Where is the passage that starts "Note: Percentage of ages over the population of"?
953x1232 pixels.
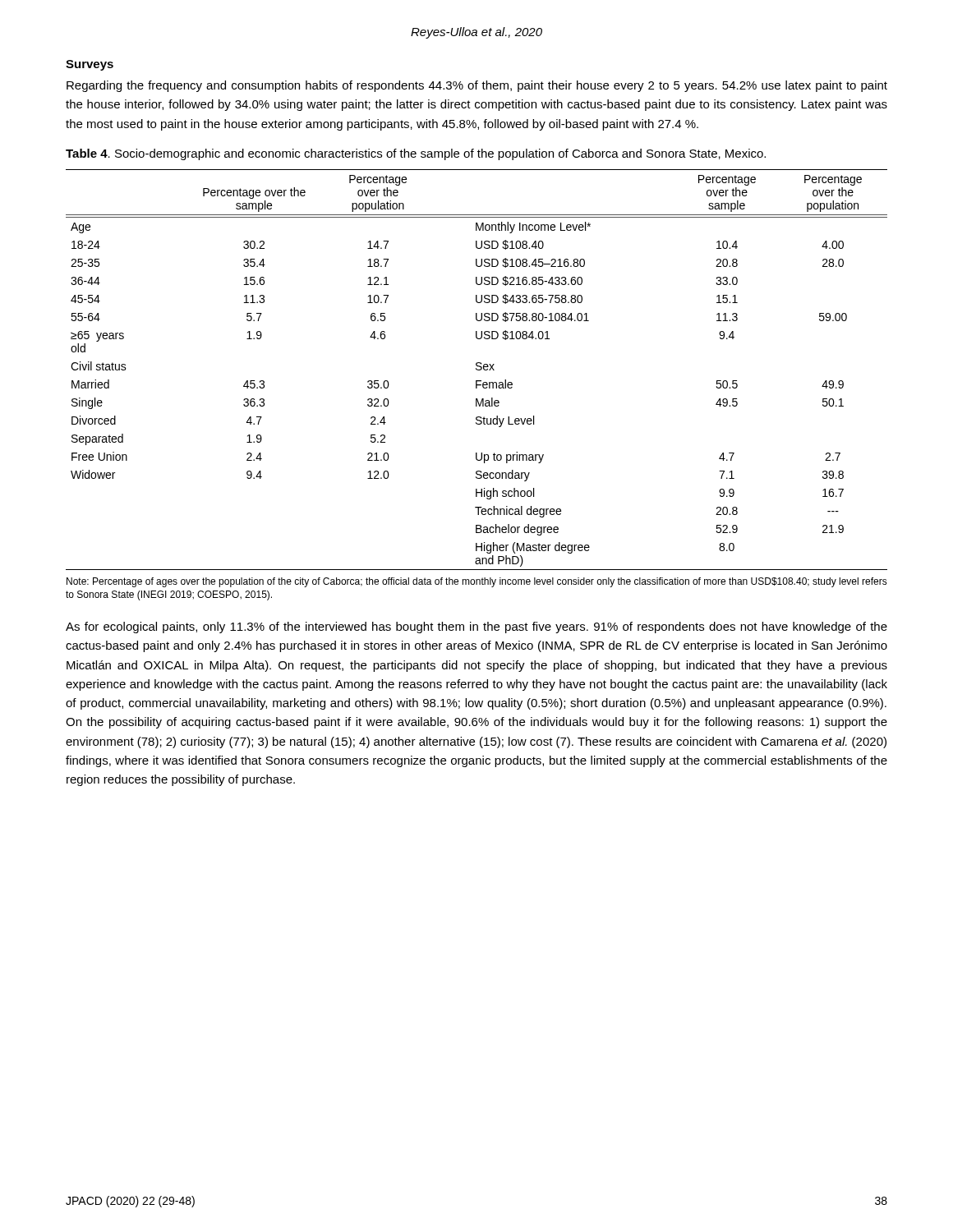[x=476, y=588]
